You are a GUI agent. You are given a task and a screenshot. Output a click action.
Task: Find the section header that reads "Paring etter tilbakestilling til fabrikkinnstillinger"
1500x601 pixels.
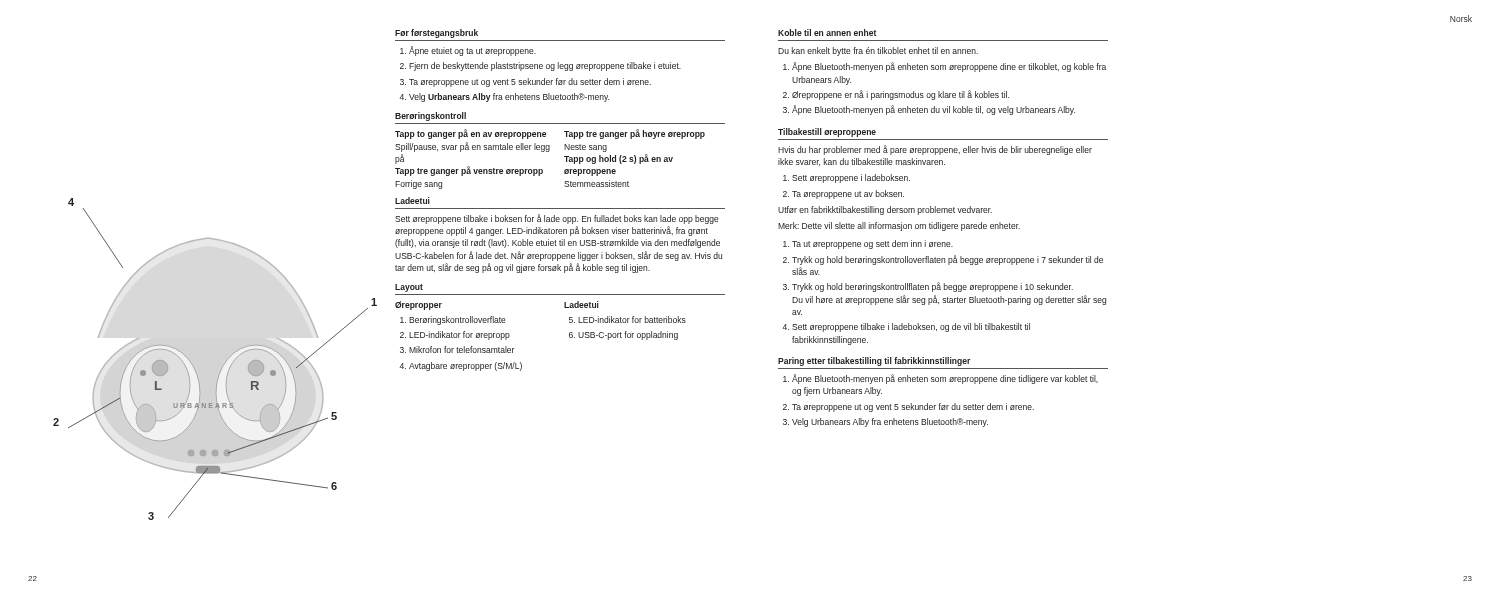(x=943, y=362)
